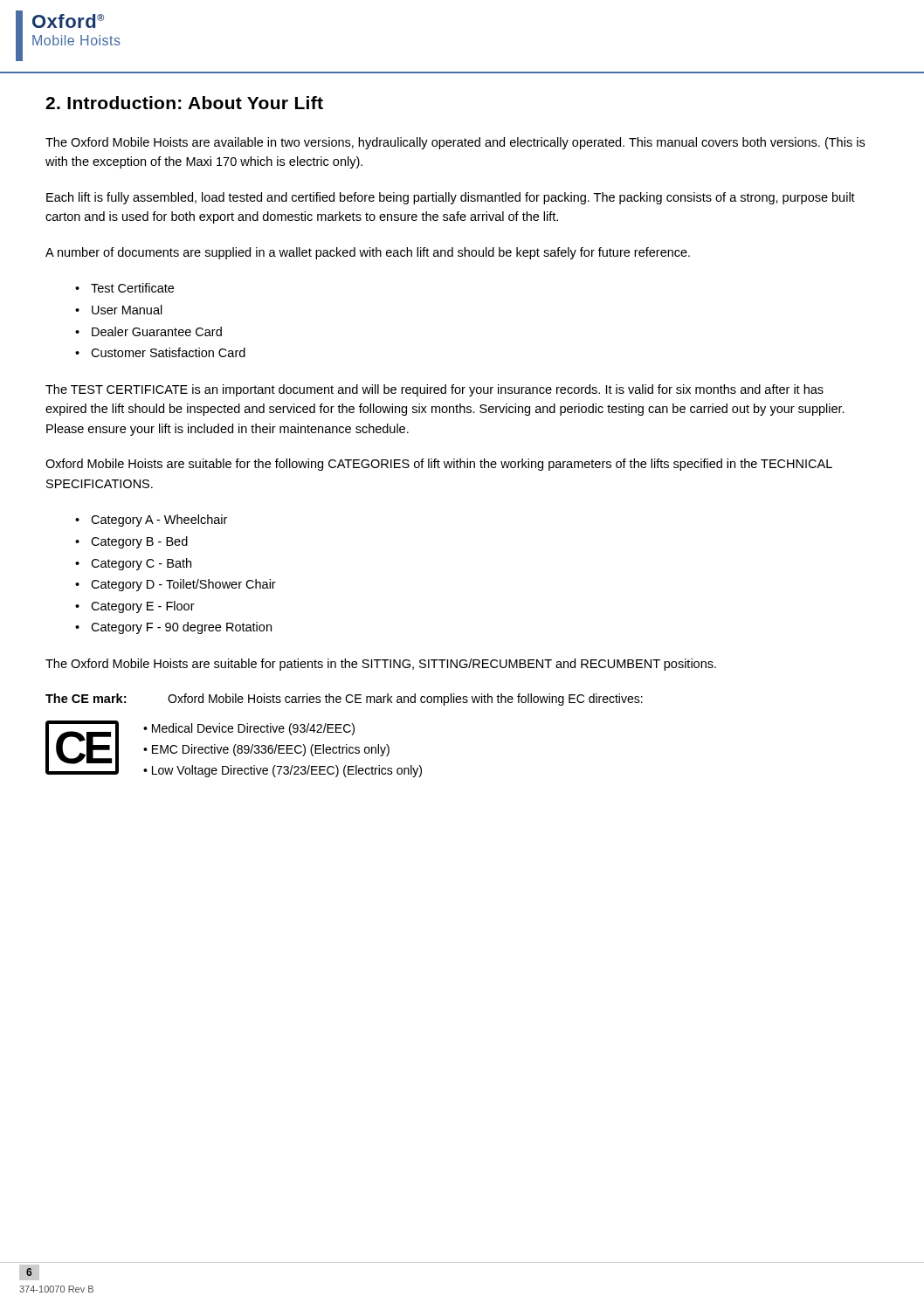Navigate to the block starting "Category E - Floor"
Image resolution: width=924 pixels, height=1310 pixels.
(x=143, y=606)
